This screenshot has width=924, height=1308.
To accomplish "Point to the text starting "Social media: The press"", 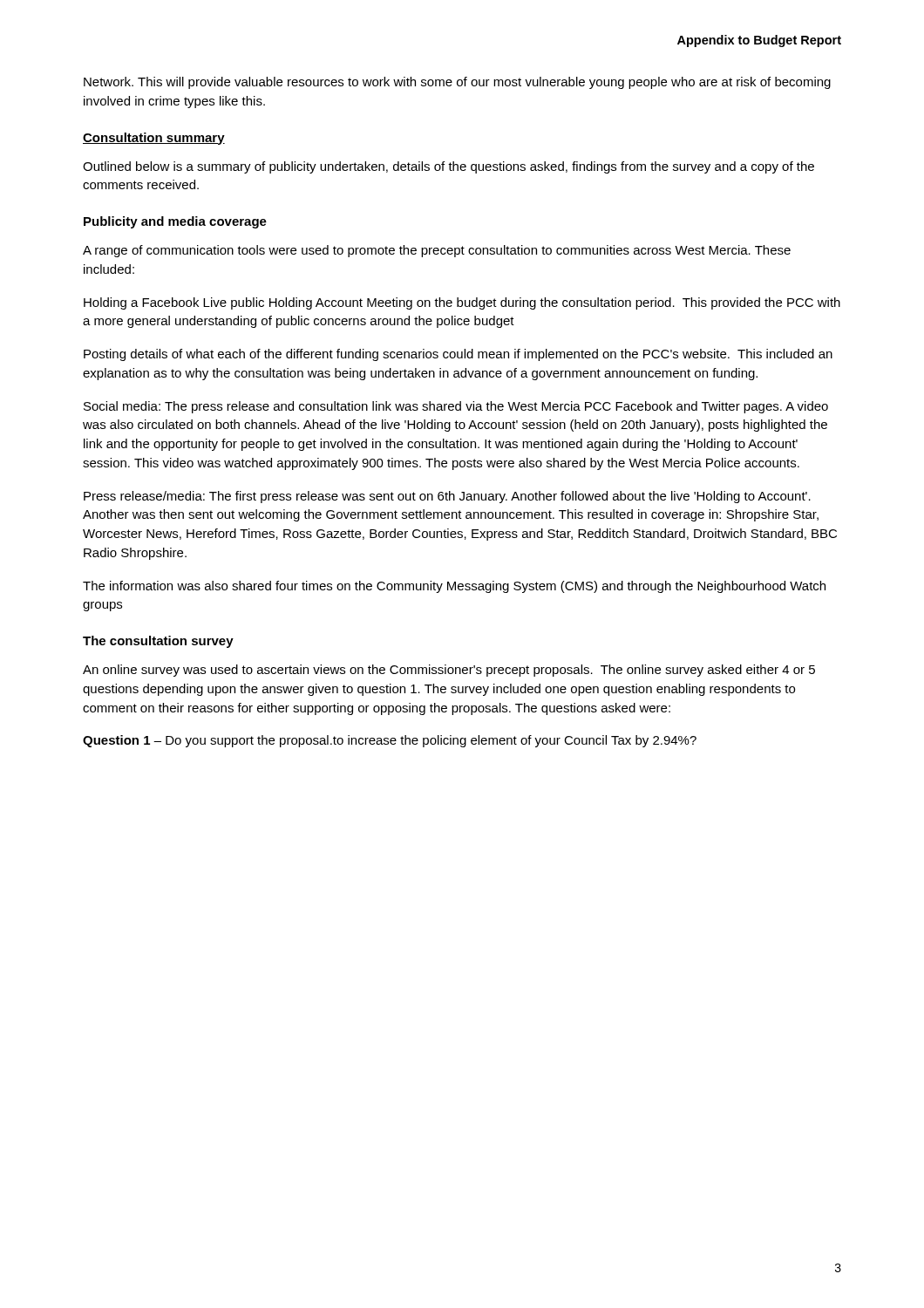I will 456,434.
